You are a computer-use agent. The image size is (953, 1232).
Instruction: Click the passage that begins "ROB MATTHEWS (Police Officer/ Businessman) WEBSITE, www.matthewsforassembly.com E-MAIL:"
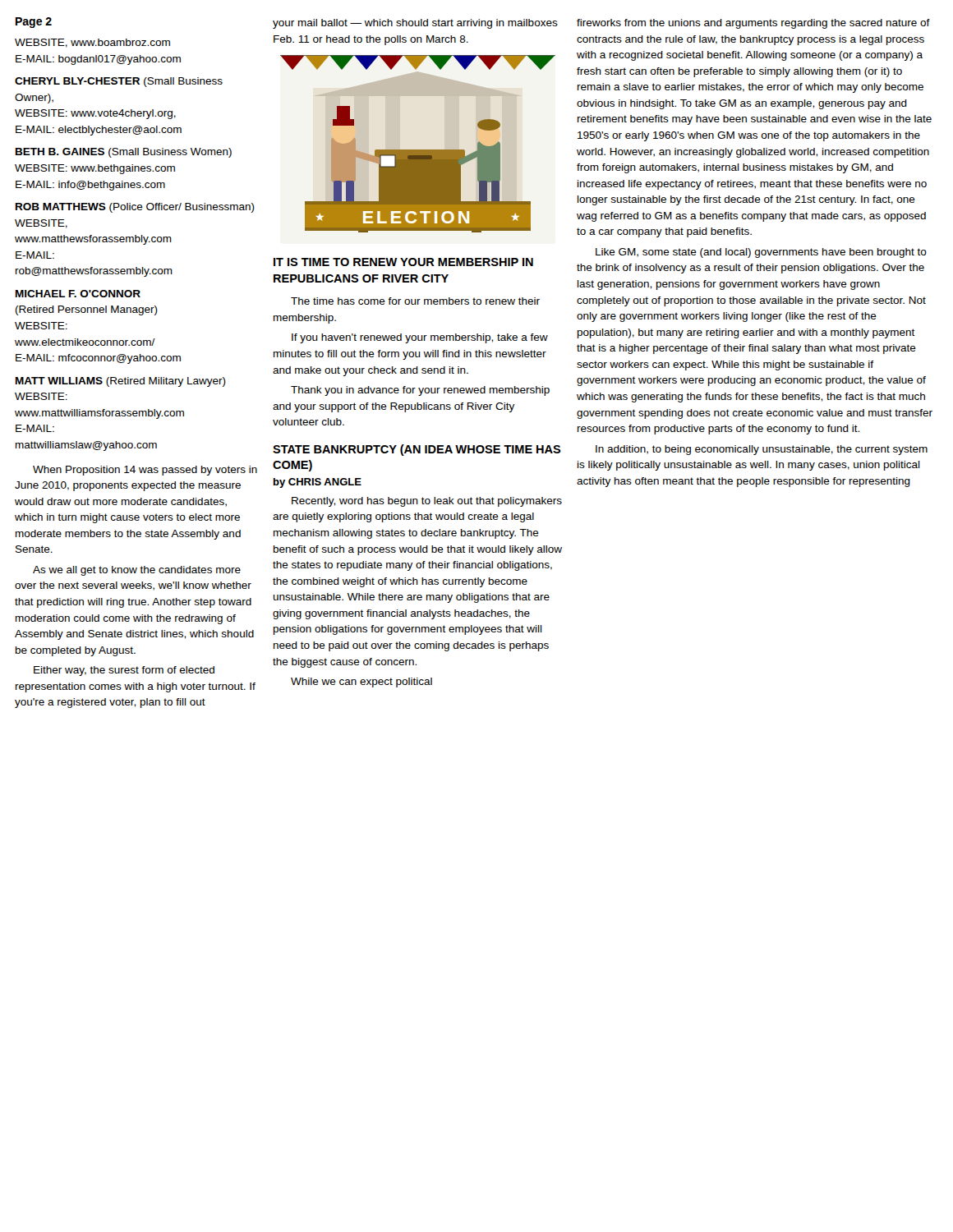[135, 239]
